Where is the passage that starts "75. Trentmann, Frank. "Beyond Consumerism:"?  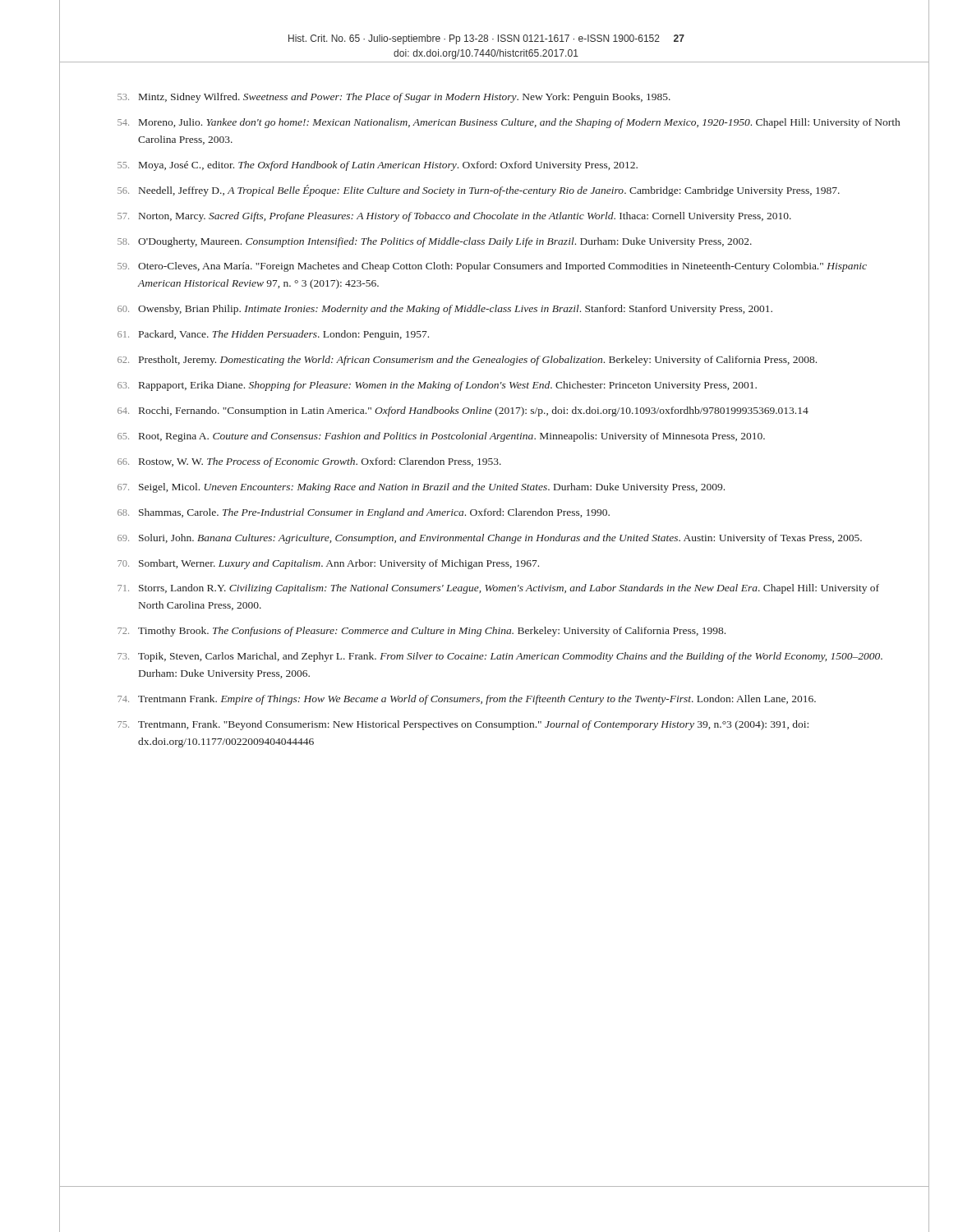(x=502, y=733)
